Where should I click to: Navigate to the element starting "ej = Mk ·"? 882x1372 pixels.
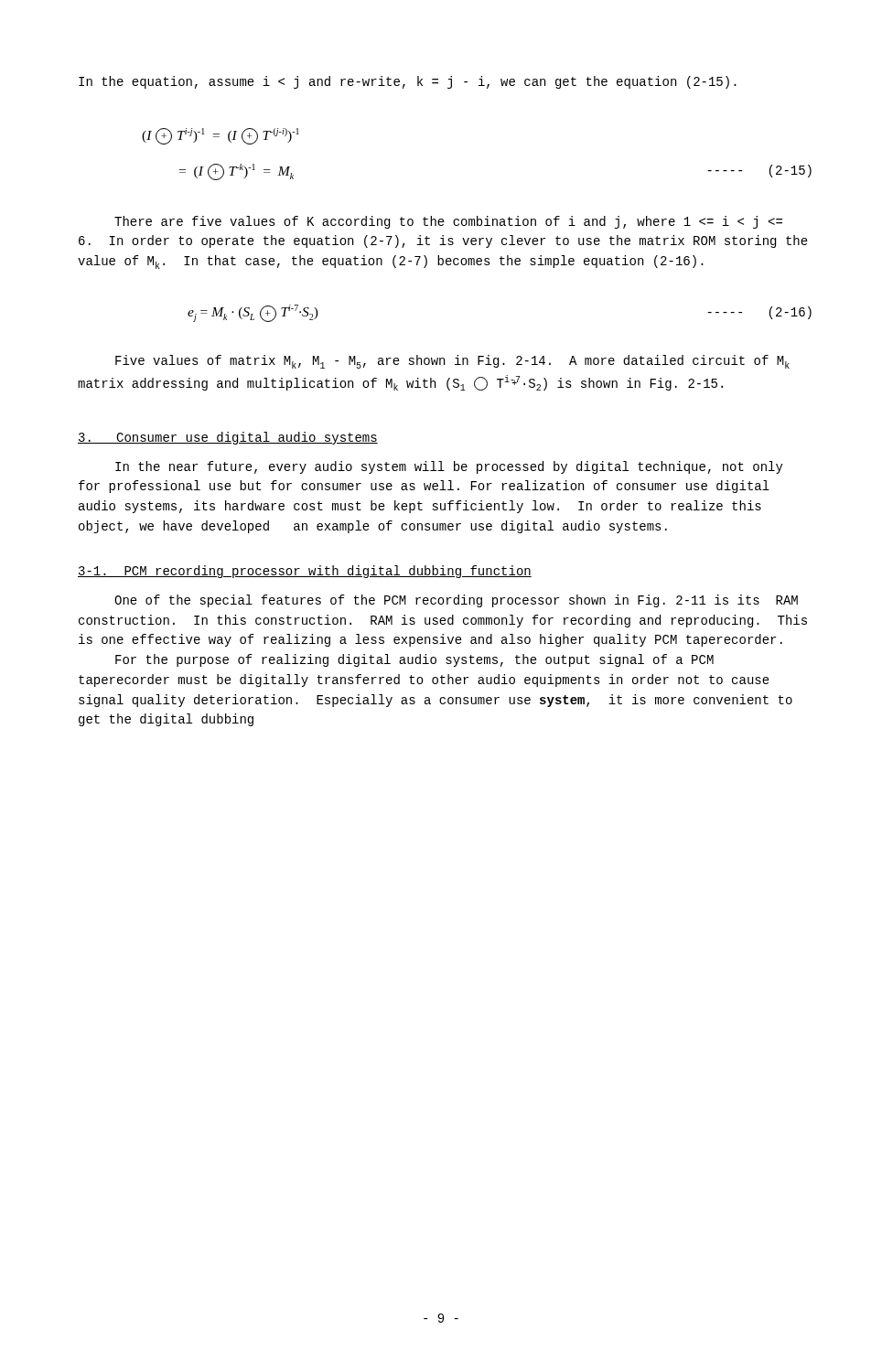tap(247, 312)
